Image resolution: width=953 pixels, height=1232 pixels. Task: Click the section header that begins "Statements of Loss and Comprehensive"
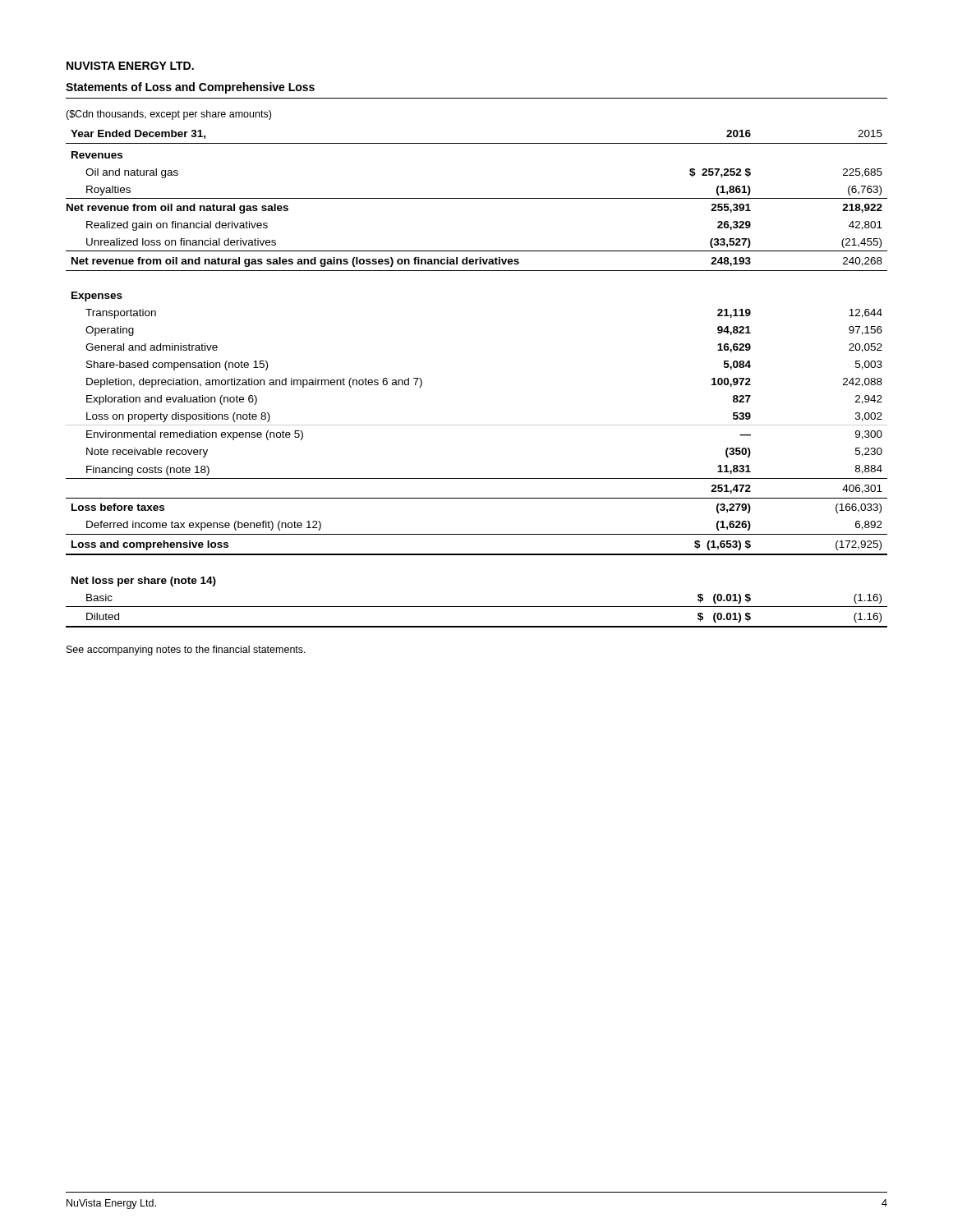point(190,87)
